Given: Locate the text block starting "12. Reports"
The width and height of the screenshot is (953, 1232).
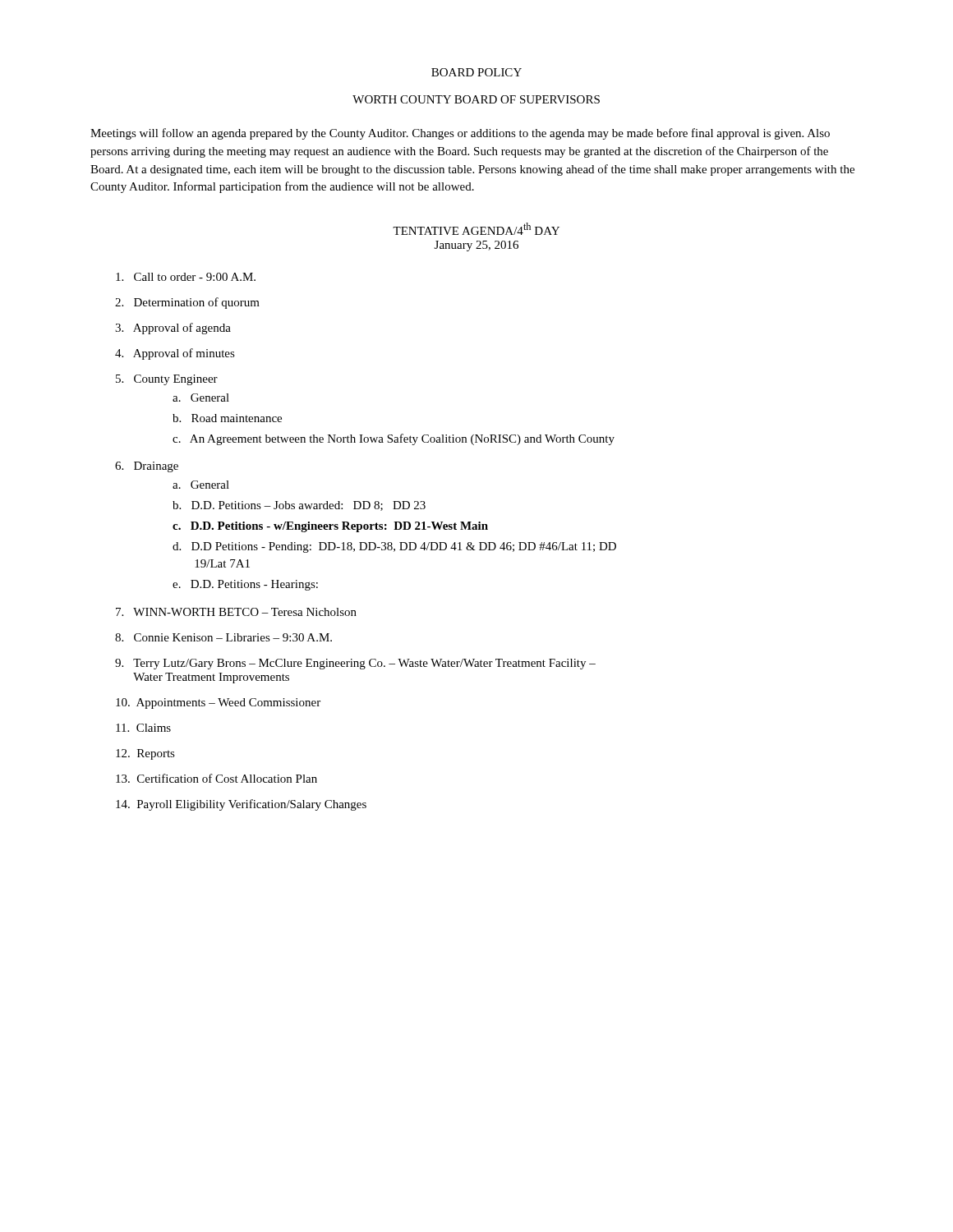Looking at the screenshot, I should 145,753.
